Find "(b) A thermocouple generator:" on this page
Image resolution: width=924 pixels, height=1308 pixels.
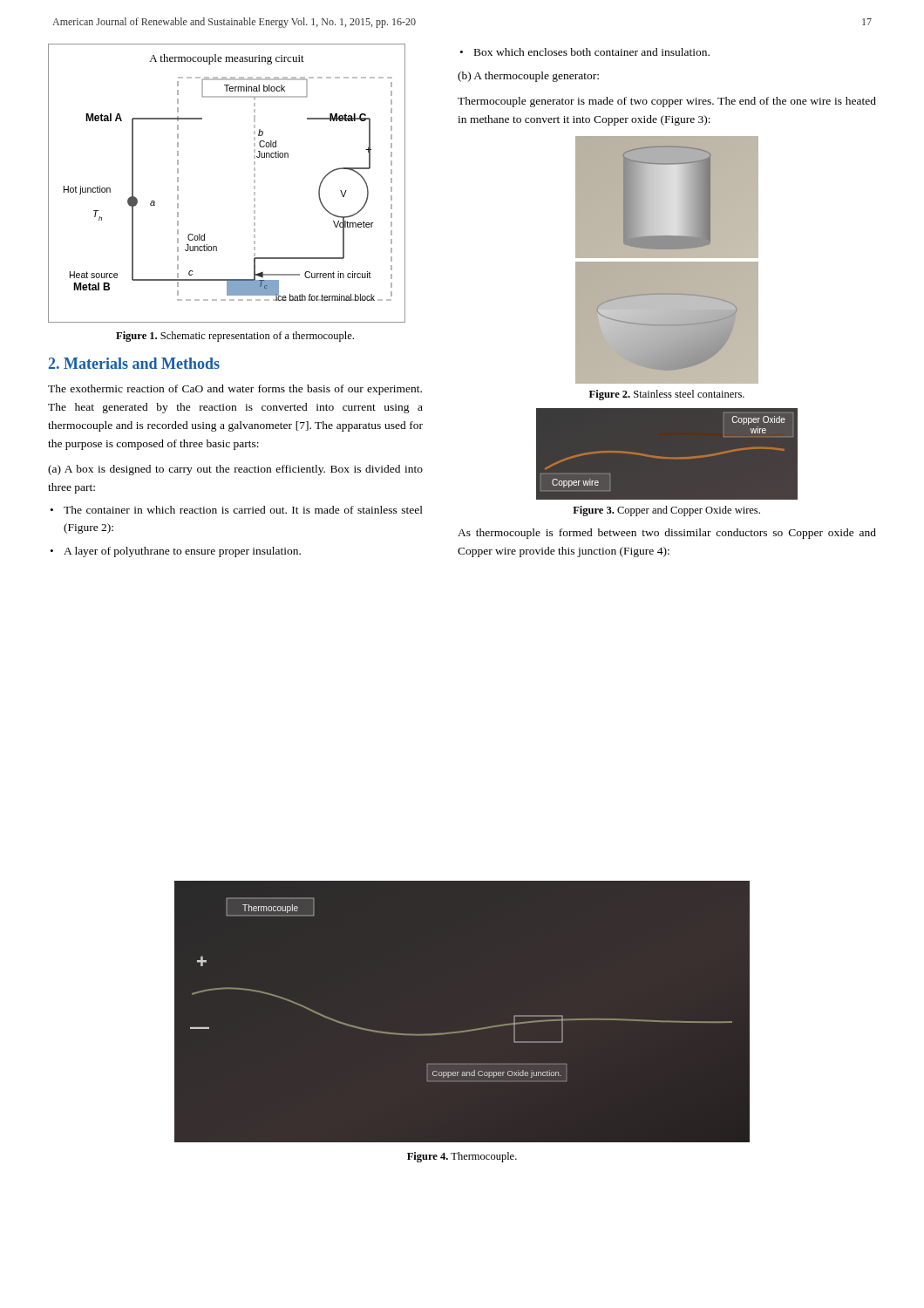(x=529, y=75)
